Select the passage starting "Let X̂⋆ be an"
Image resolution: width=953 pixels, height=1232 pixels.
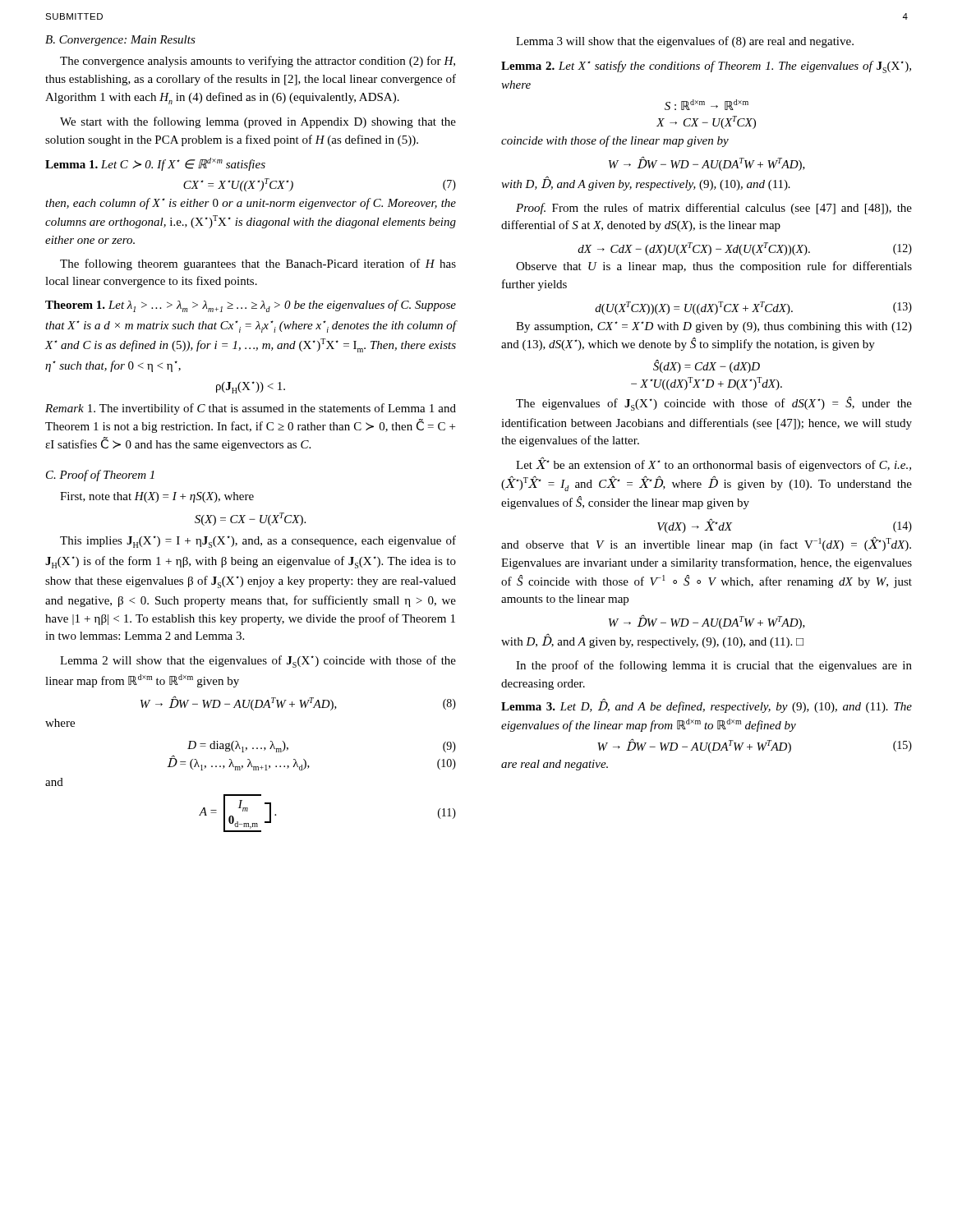coord(707,483)
